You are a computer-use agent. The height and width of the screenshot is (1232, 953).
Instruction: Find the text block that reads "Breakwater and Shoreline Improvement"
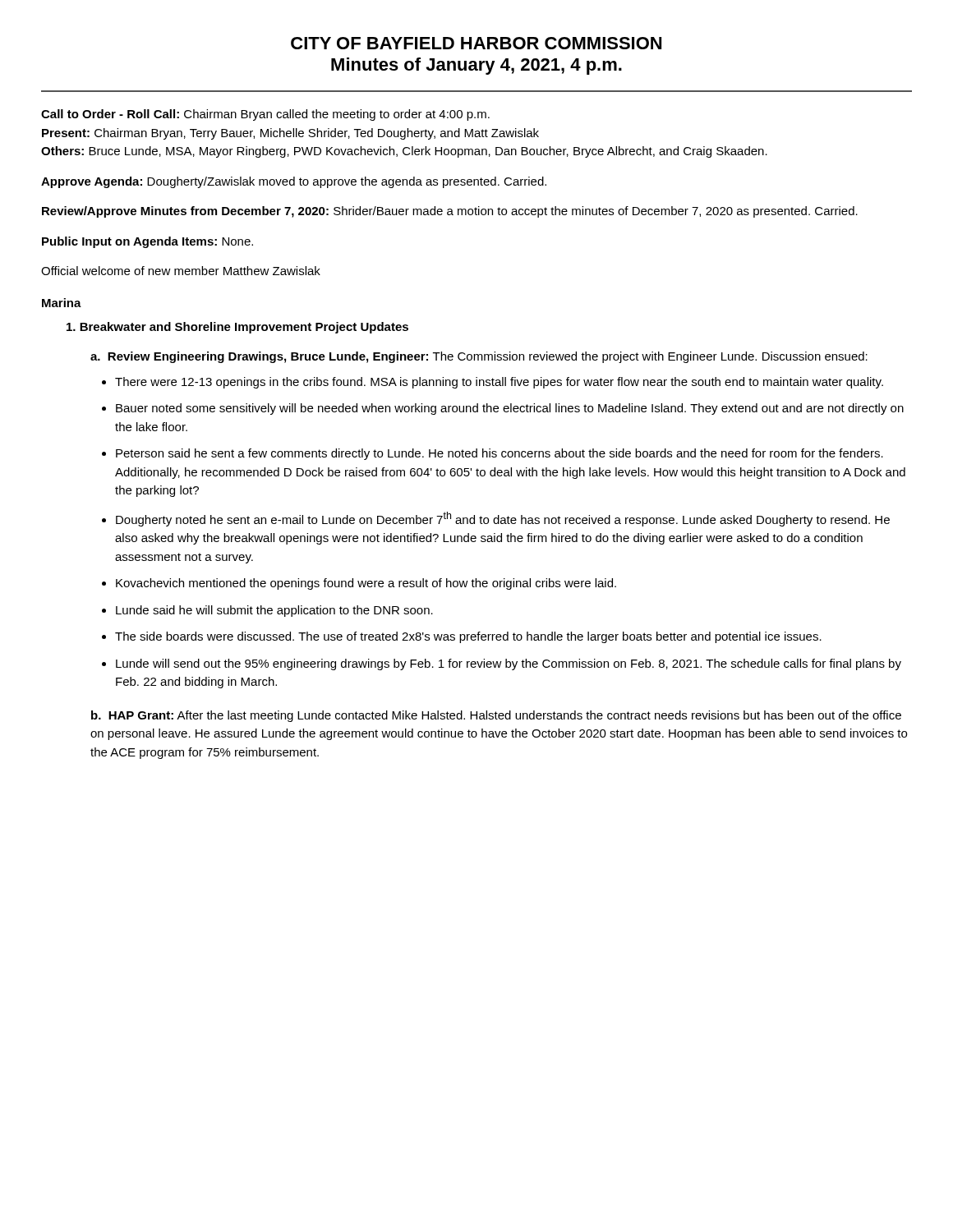(x=237, y=326)
